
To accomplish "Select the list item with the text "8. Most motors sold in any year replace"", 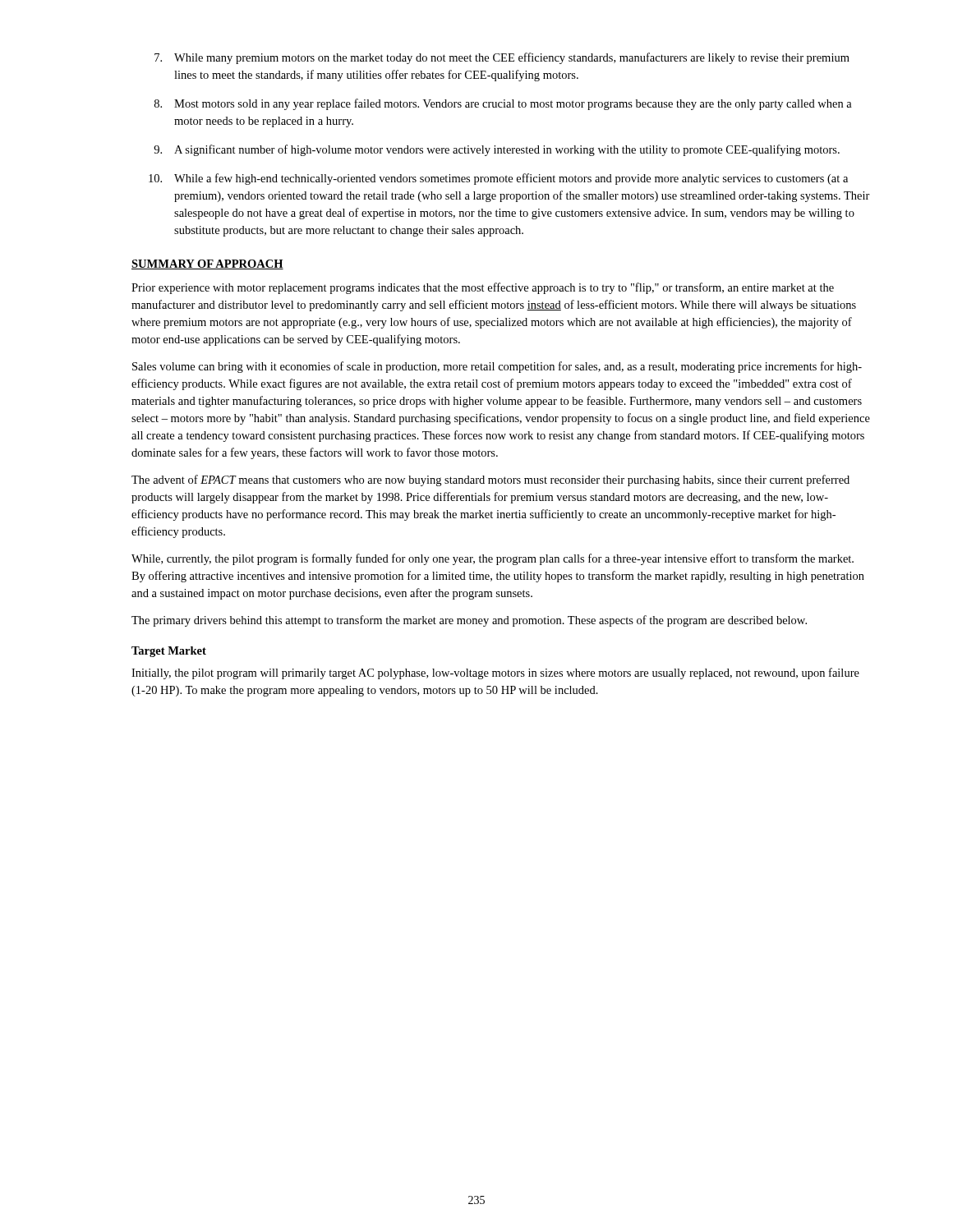I will pyautogui.click(x=501, y=113).
